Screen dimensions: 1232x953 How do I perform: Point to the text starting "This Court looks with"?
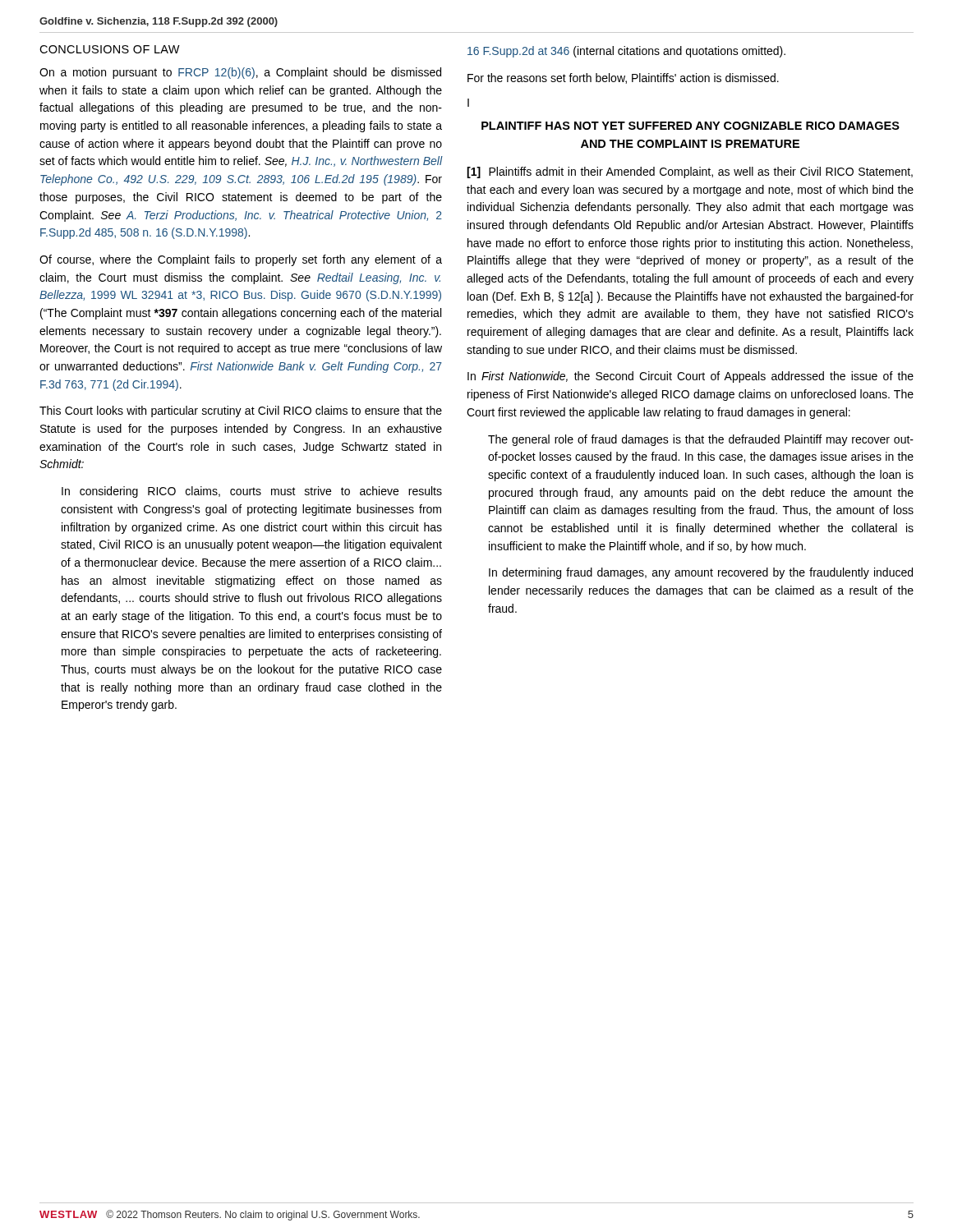pyautogui.click(x=241, y=438)
